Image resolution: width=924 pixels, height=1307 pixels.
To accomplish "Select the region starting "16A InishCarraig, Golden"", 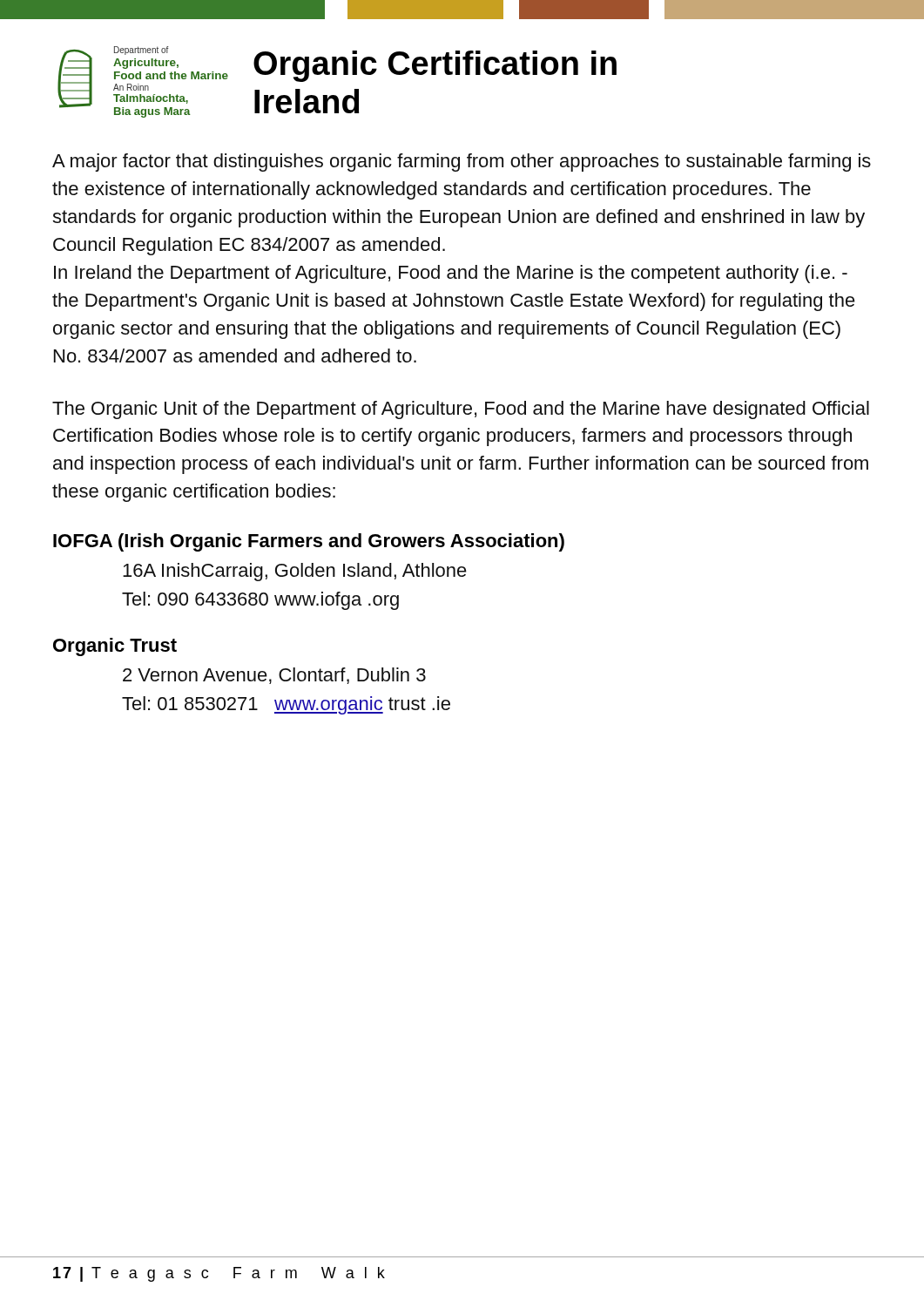I will [294, 570].
